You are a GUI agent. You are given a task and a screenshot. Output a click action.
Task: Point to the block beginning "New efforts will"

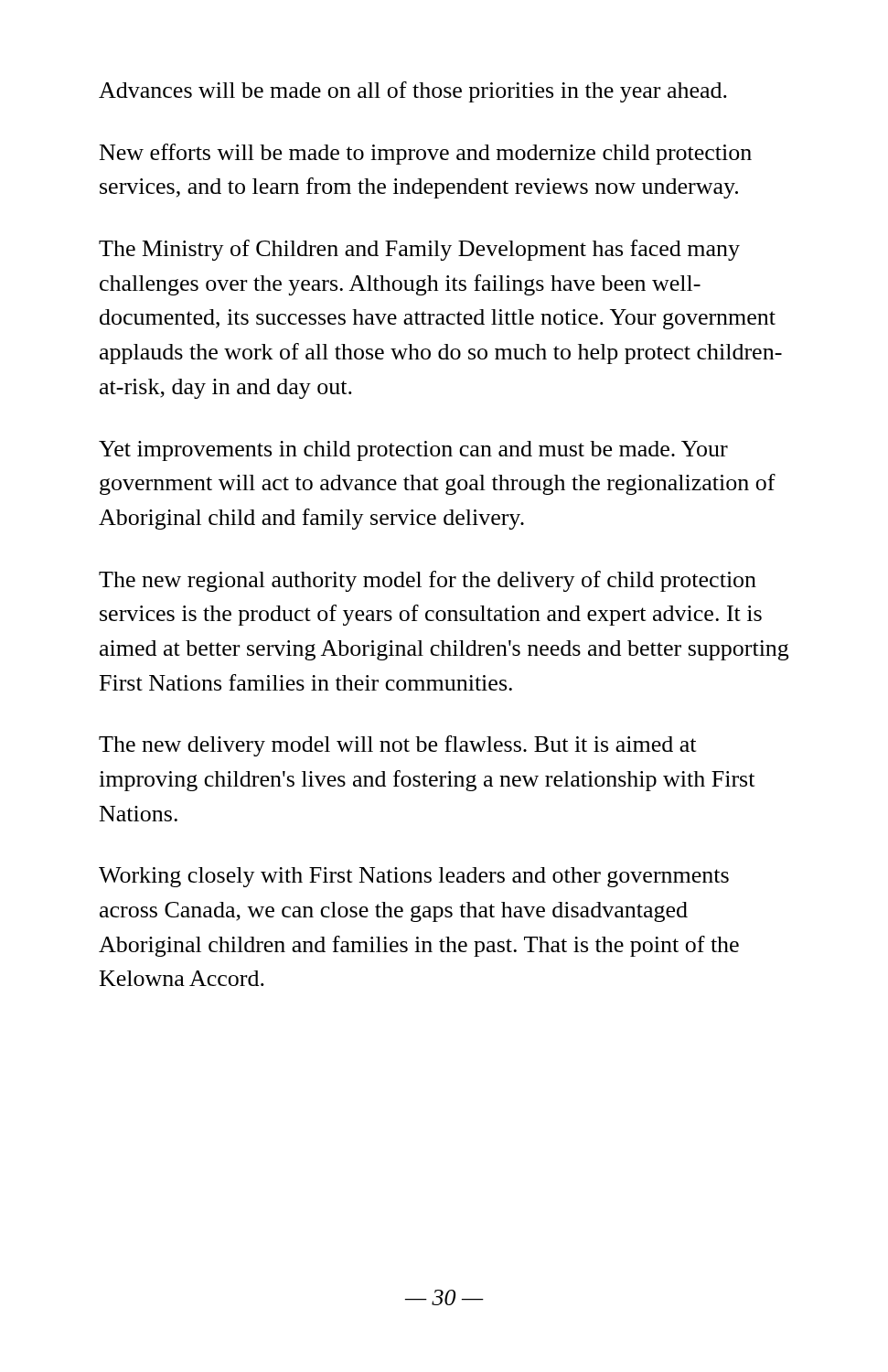pos(425,169)
